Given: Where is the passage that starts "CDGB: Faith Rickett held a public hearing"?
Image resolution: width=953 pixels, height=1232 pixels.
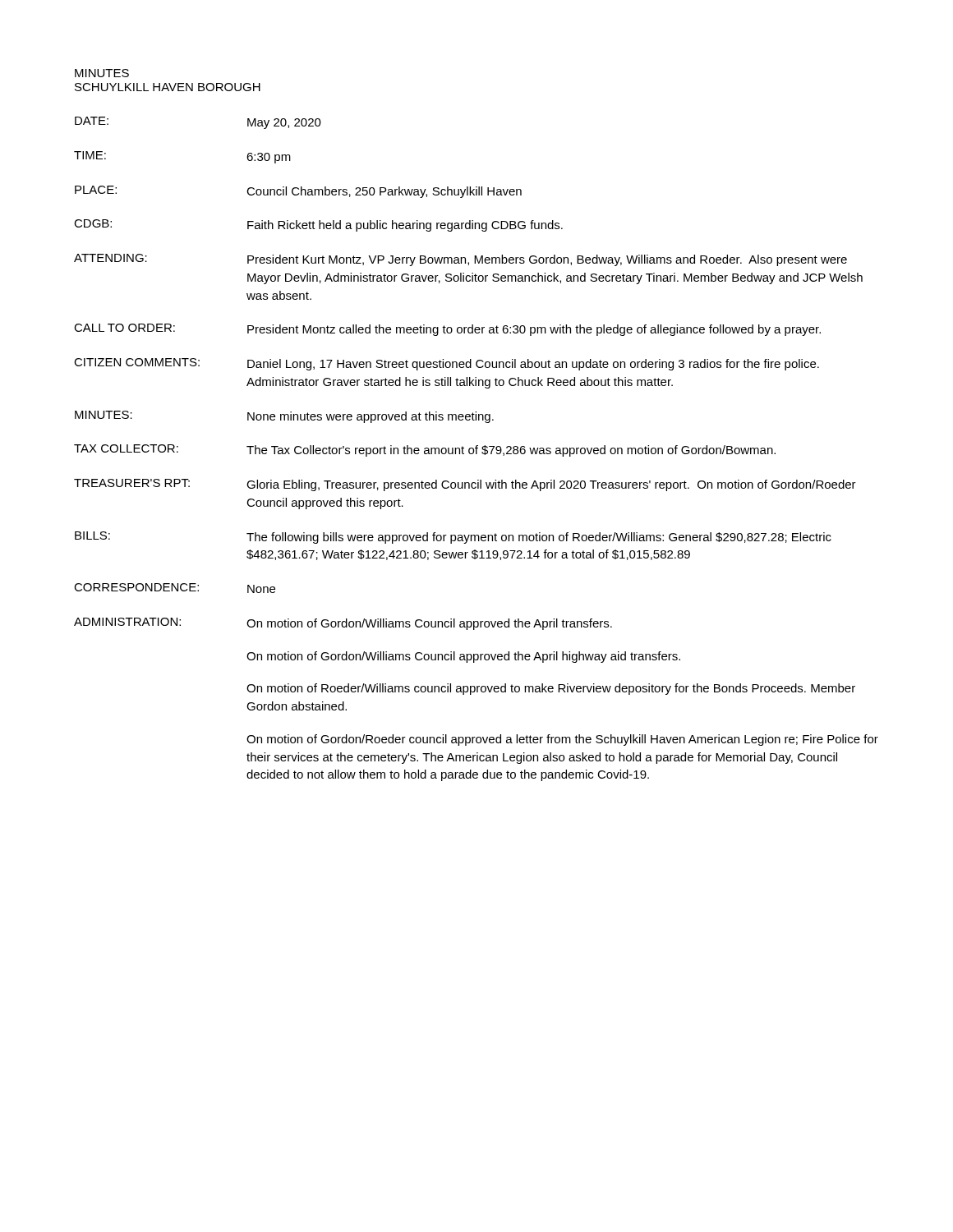Looking at the screenshot, I should [476, 225].
